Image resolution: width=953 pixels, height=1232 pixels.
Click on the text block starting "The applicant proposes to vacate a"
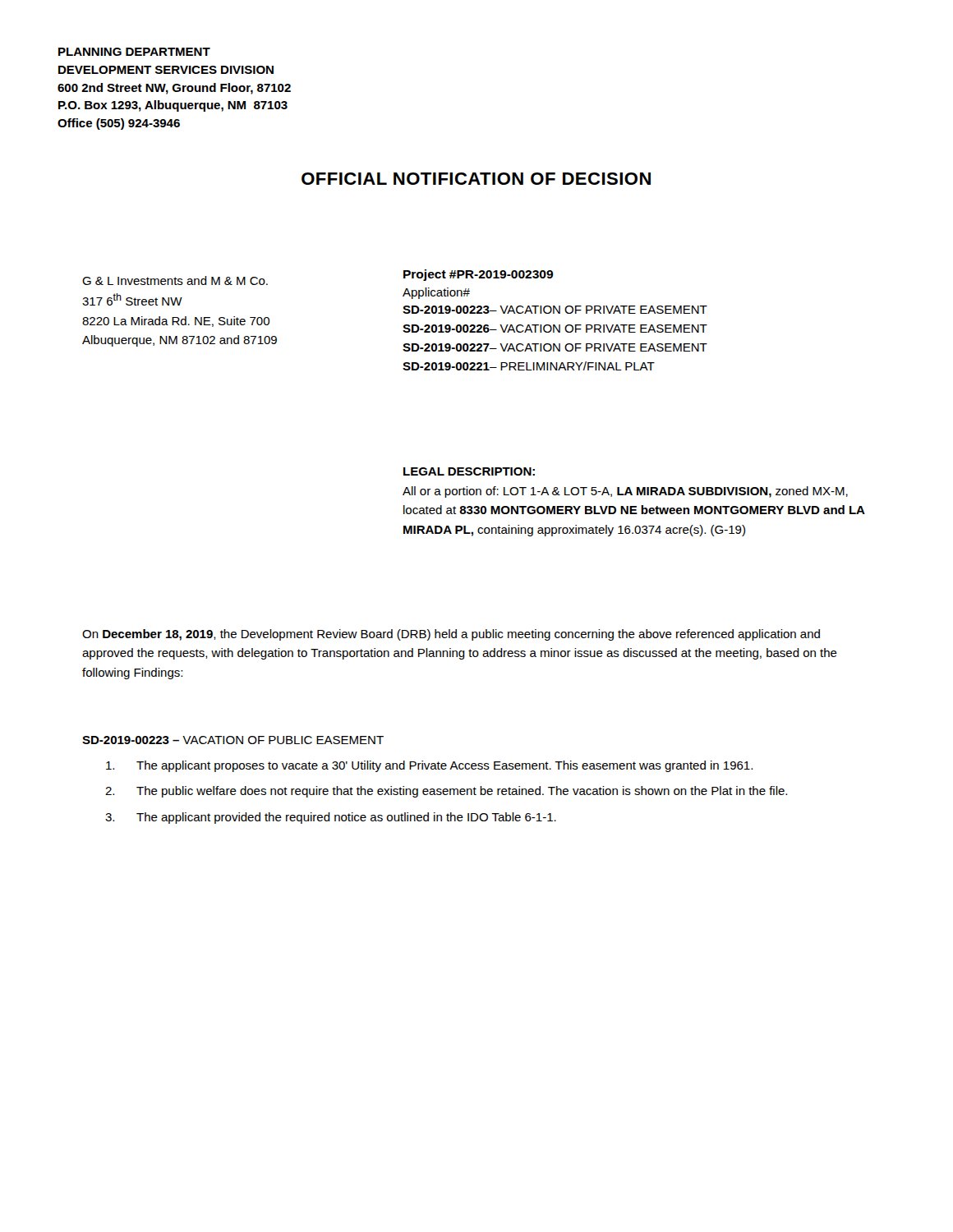coord(468,765)
